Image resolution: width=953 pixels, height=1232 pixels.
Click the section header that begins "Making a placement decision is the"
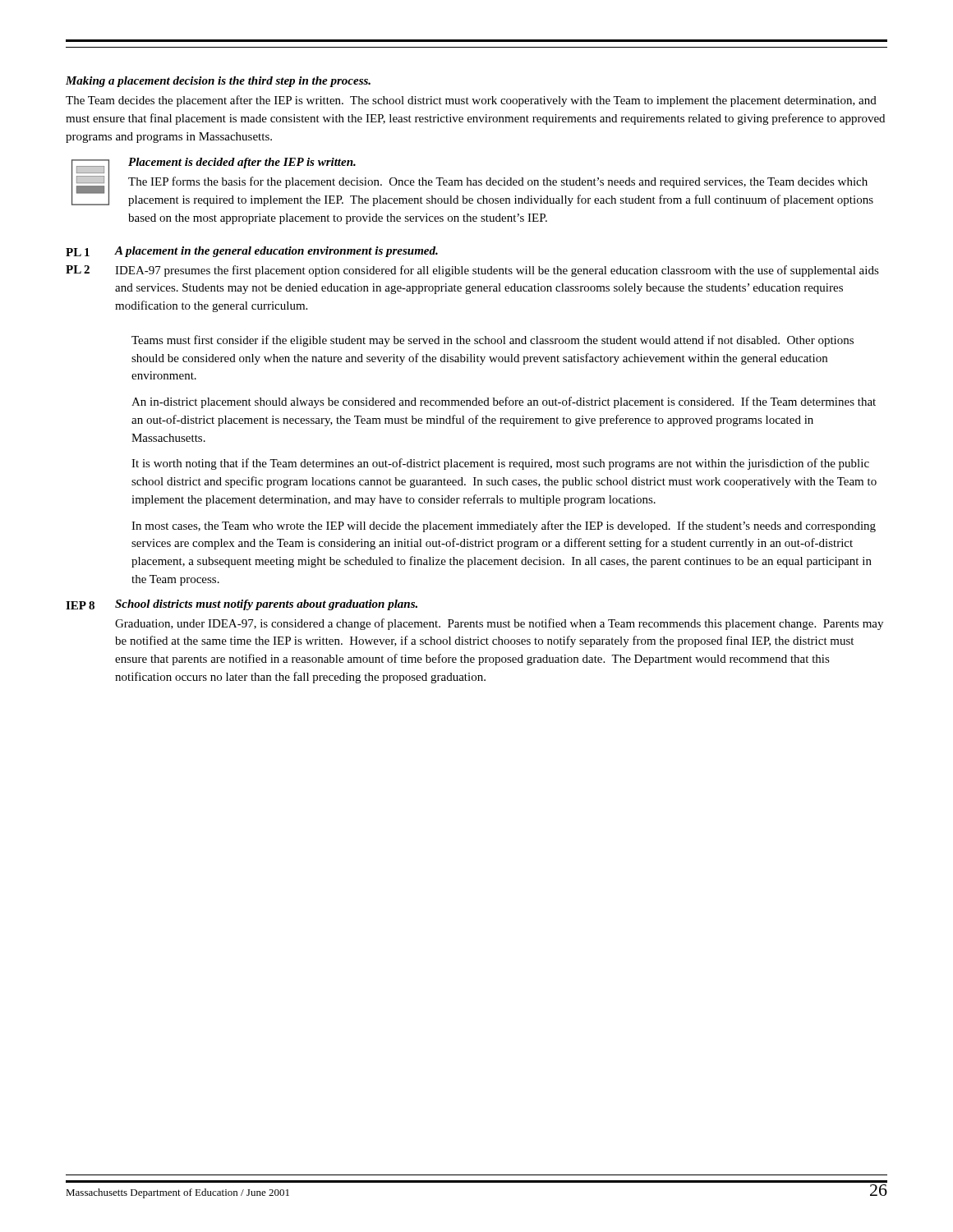point(219,81)
